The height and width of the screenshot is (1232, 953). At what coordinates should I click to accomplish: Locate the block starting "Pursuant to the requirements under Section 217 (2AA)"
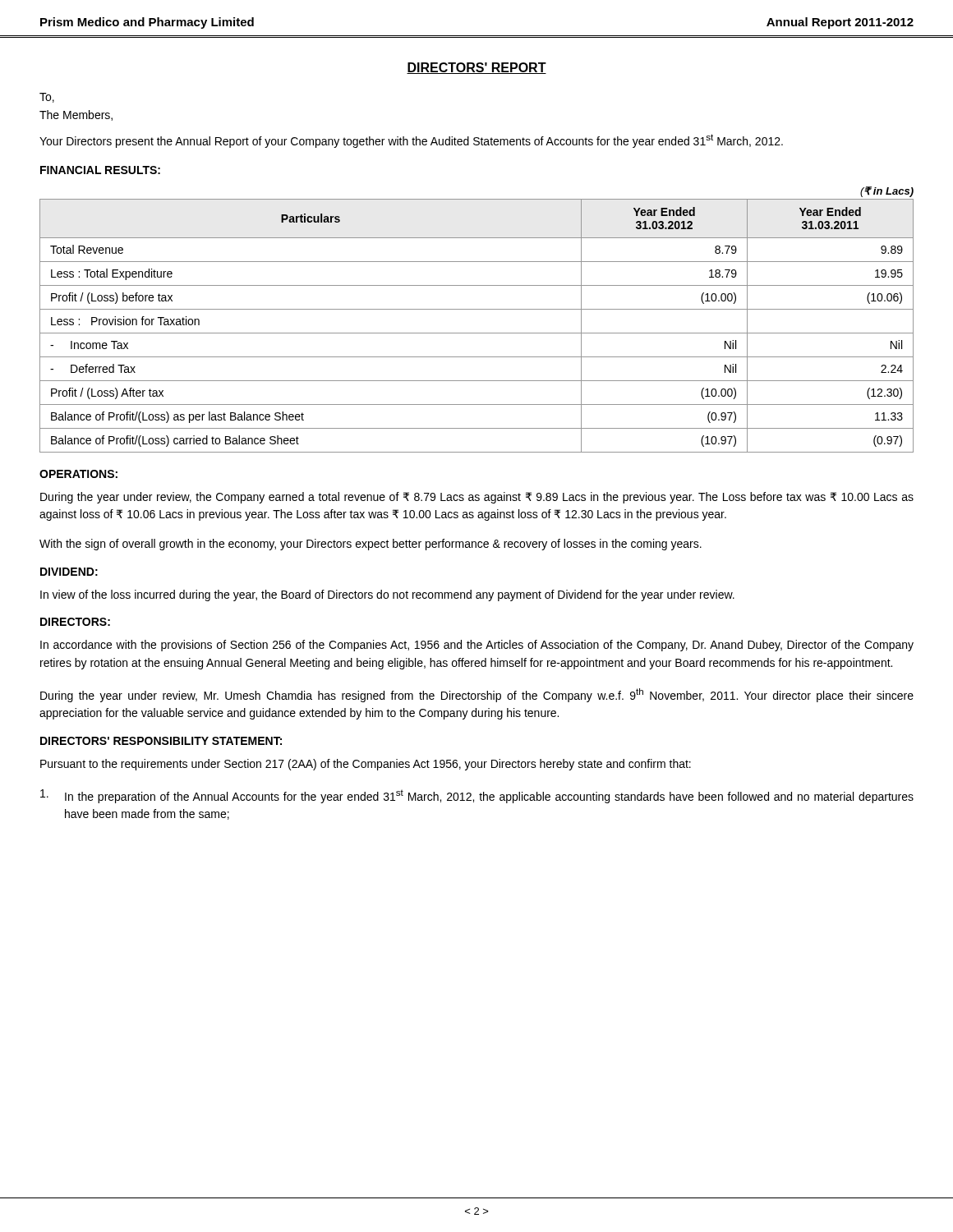[366, 764]
